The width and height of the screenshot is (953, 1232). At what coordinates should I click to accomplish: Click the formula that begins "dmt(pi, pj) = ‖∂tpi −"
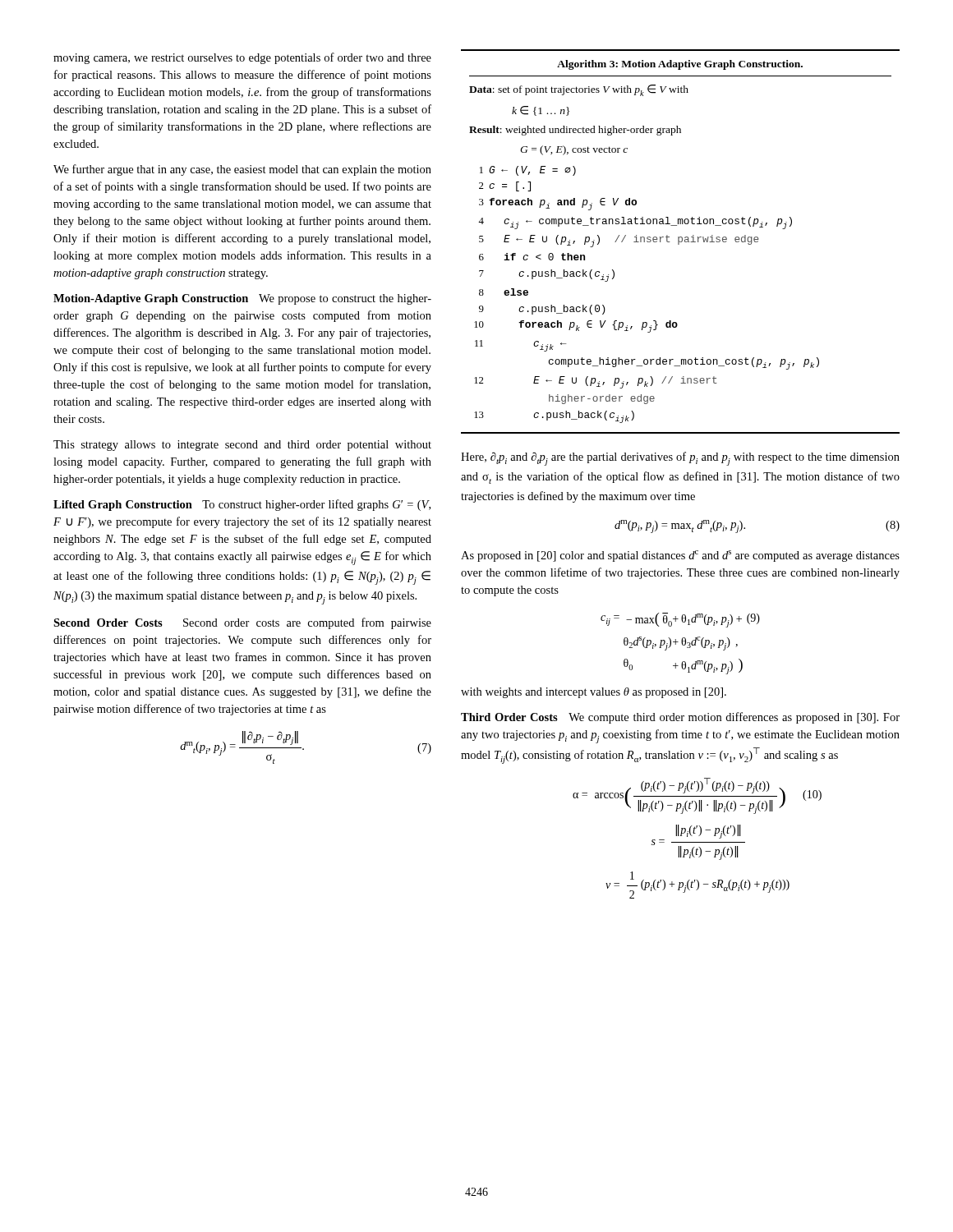click(242, 748)
